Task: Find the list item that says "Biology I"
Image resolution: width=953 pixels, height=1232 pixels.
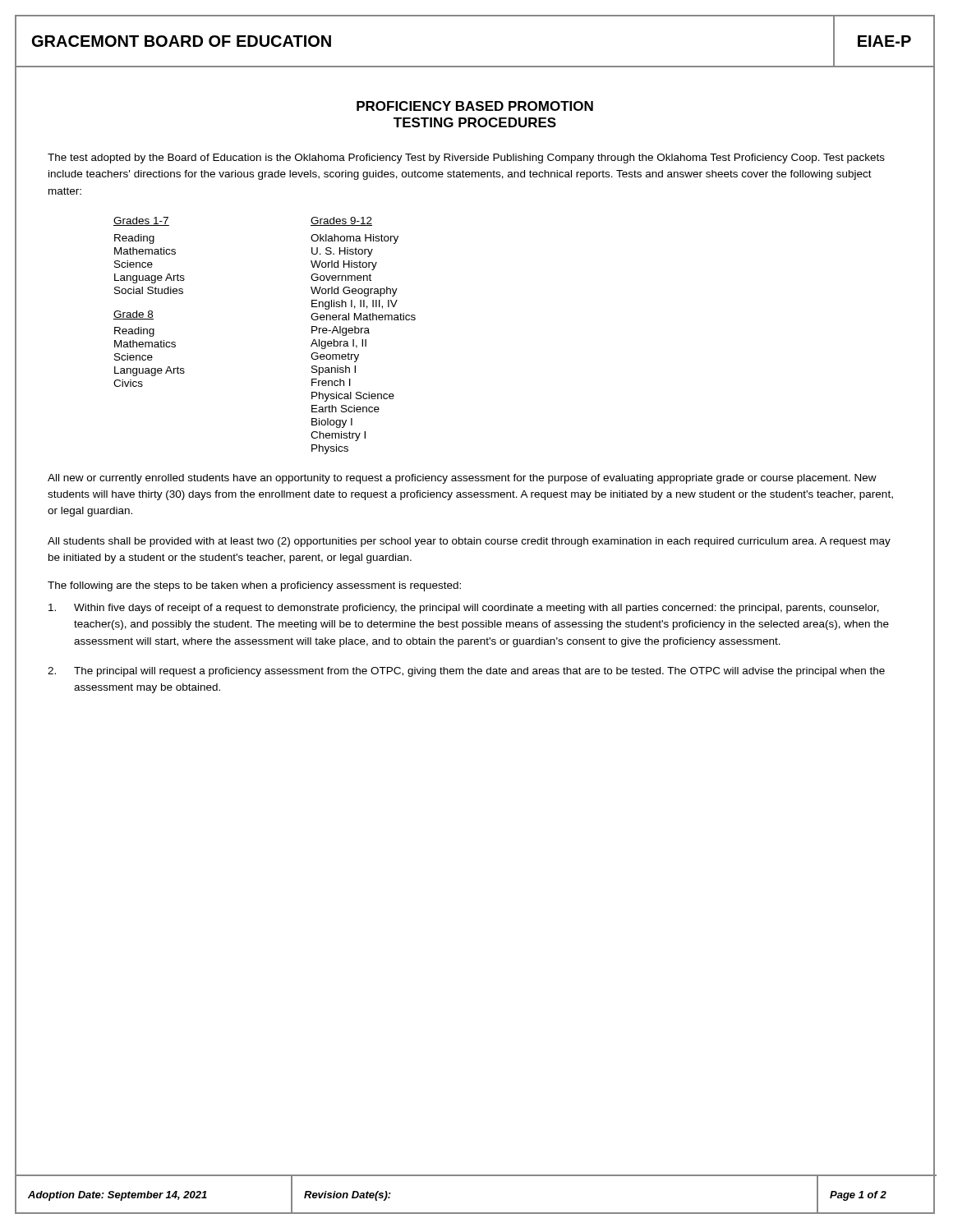Action: [x=332, y=422]
